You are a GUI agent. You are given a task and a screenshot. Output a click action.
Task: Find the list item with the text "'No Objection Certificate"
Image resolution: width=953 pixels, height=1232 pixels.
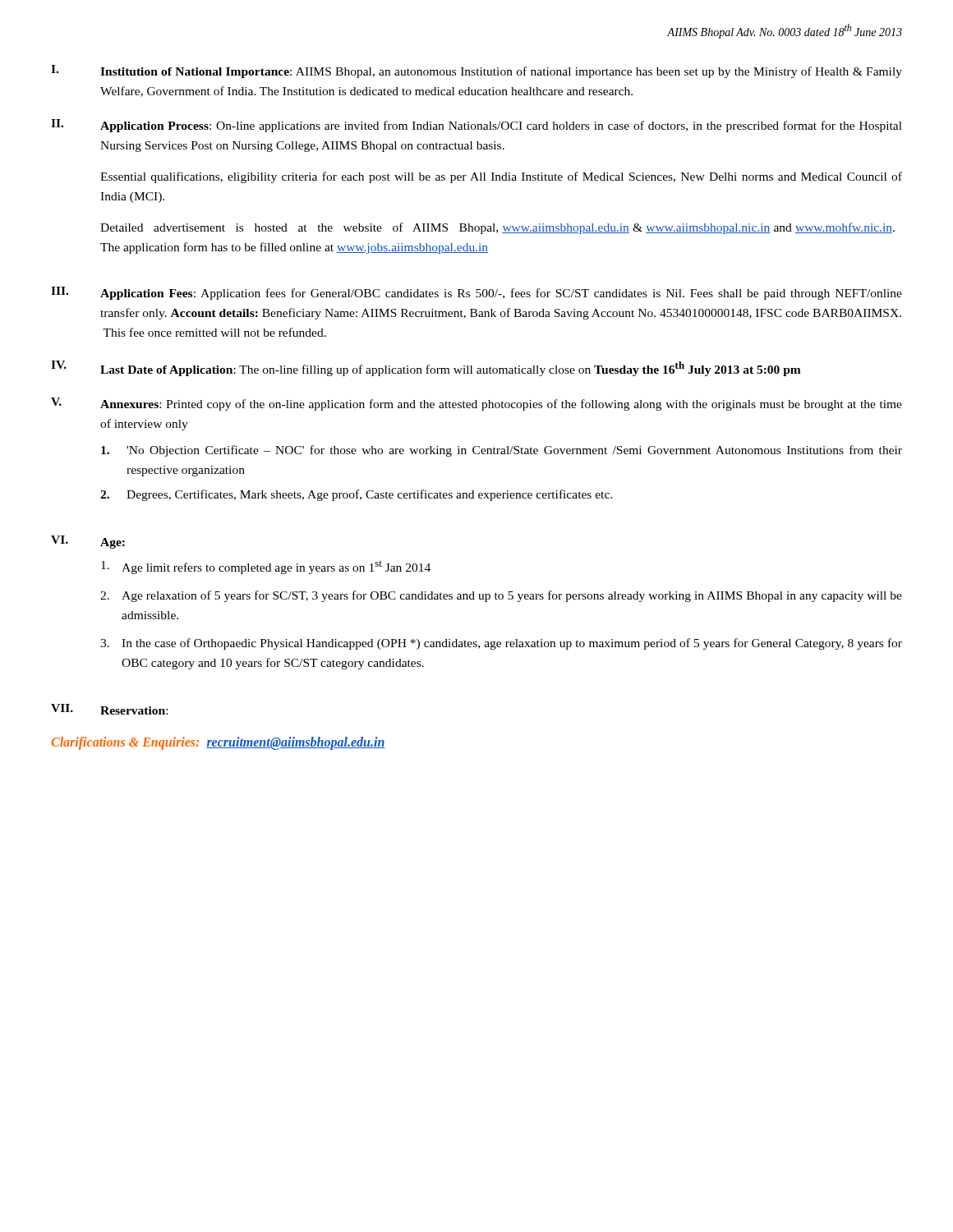click(x=501, y=460)
